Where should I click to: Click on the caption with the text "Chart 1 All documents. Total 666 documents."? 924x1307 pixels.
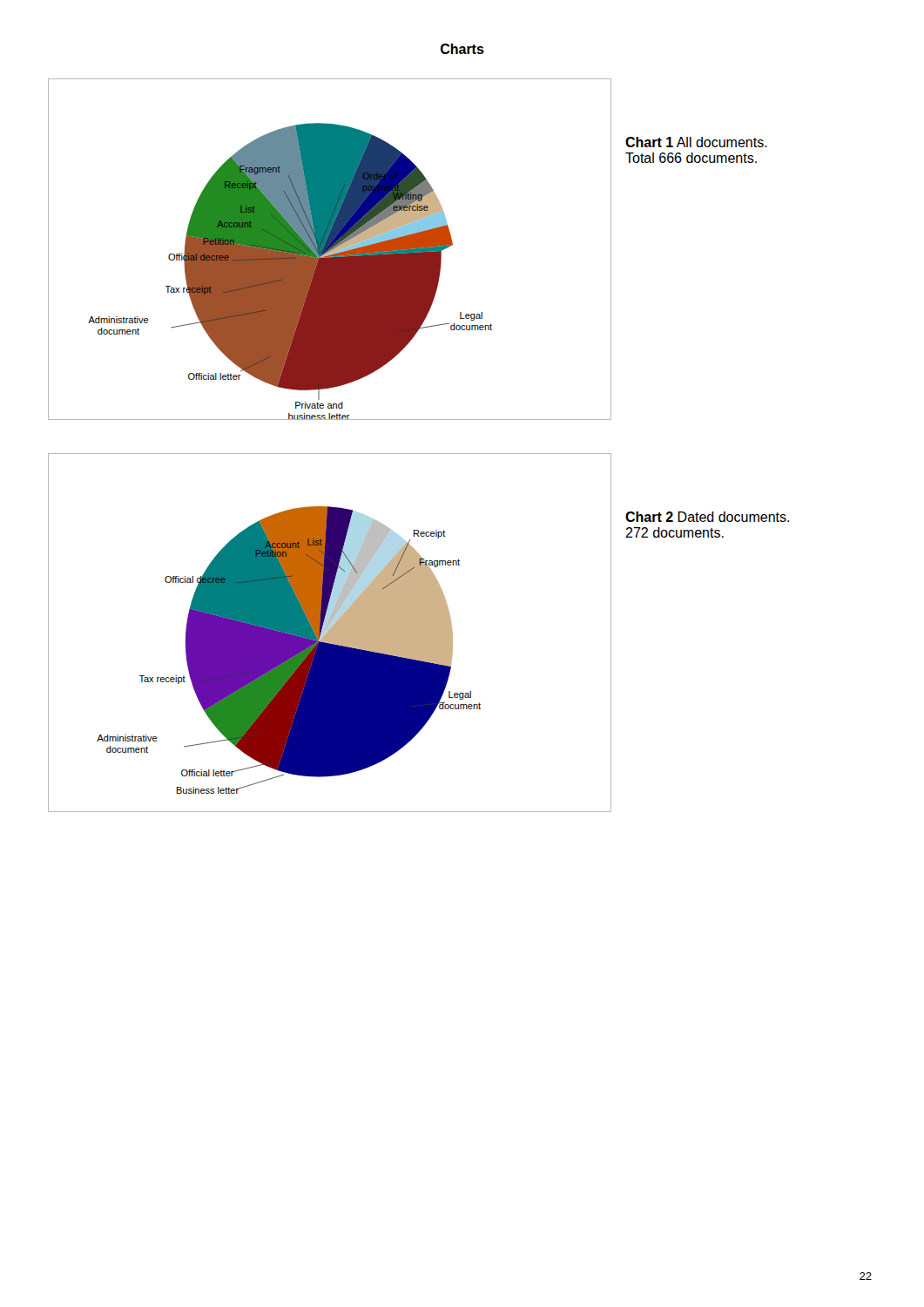[697, 150]
